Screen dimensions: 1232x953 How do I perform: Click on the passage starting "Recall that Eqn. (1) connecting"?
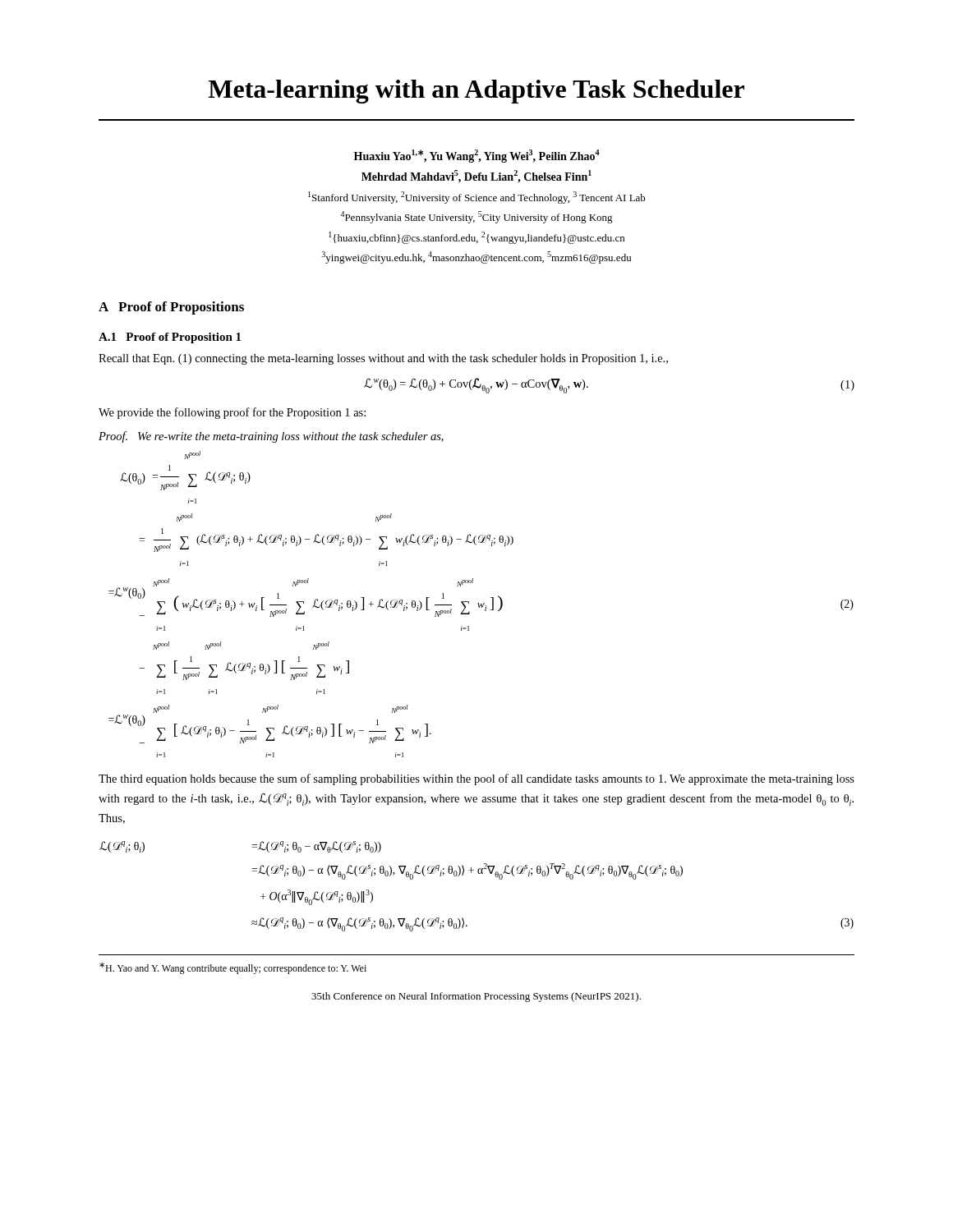point(384,358)
